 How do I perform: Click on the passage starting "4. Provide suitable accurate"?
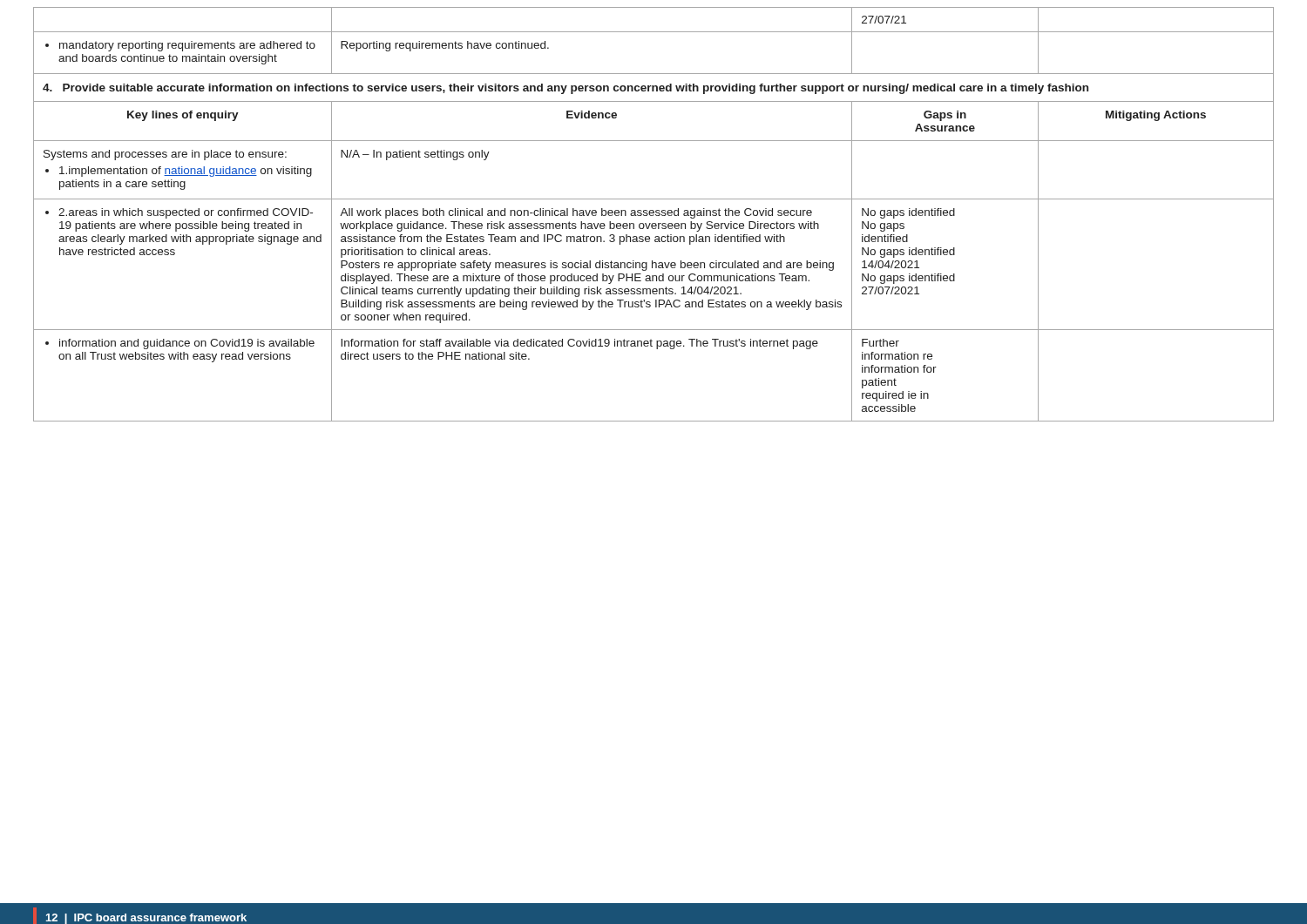(x=566, y=88)
